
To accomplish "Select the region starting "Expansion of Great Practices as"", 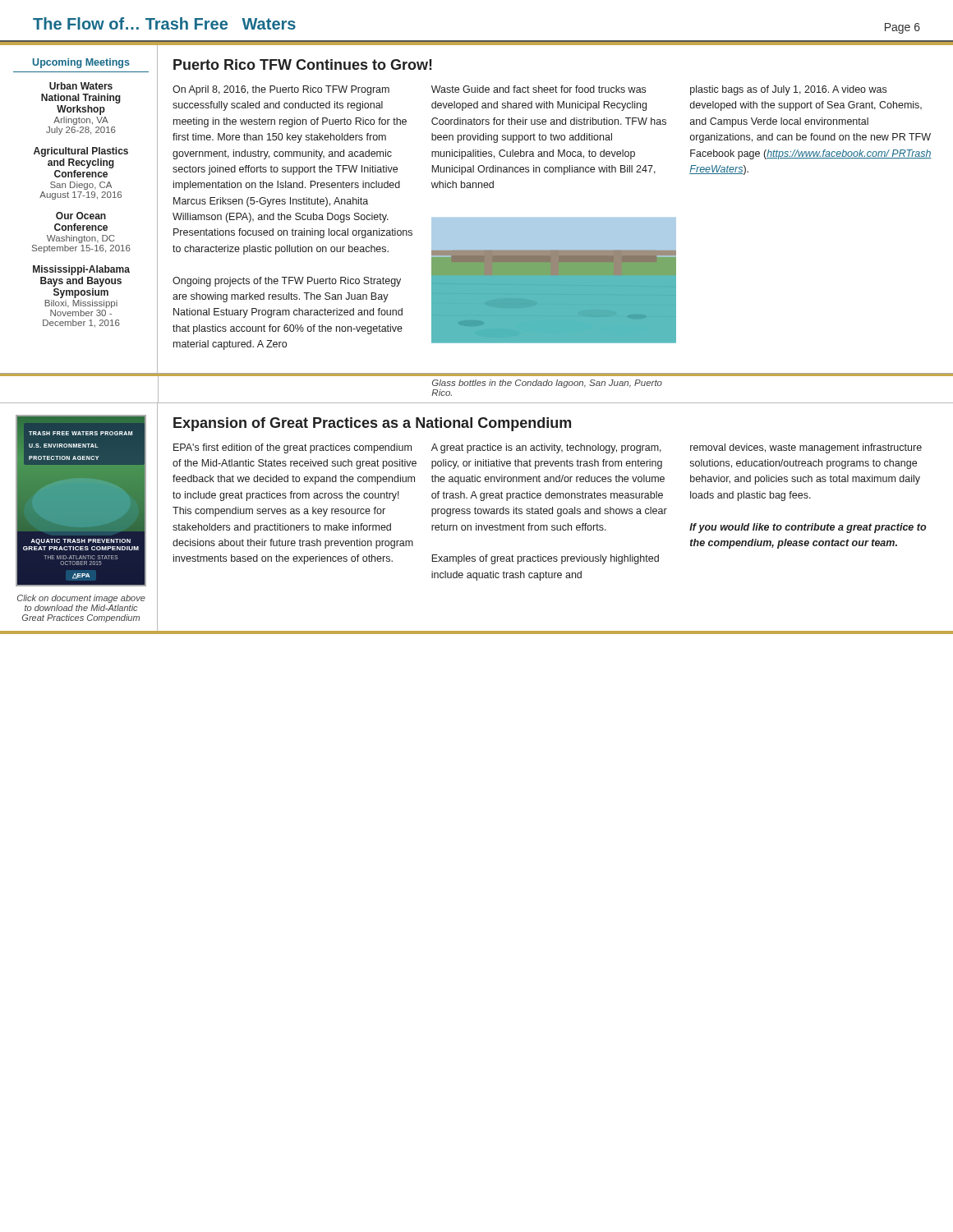I will click(x=372, y=423).
